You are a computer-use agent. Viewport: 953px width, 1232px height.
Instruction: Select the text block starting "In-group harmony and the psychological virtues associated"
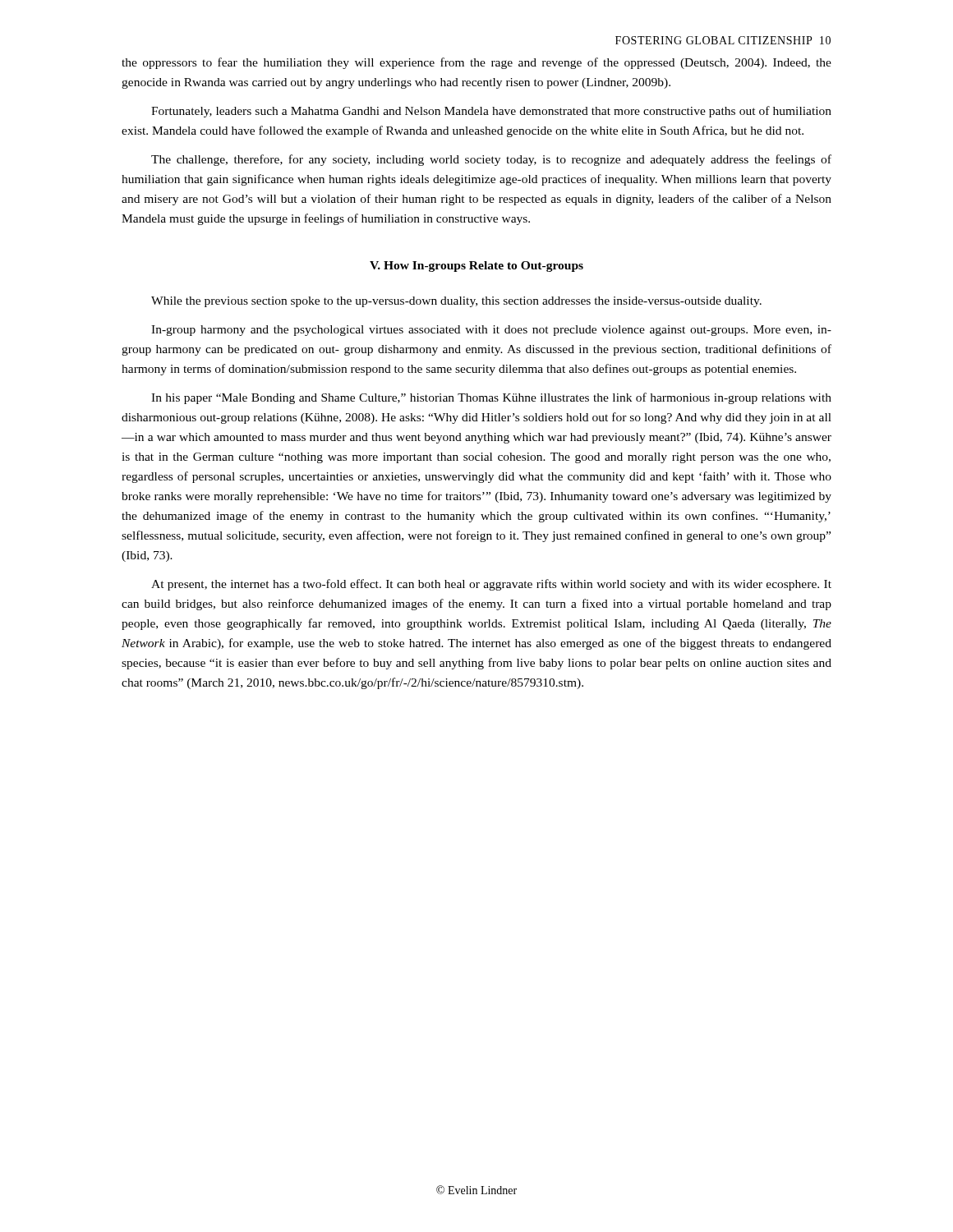[476, 349]
